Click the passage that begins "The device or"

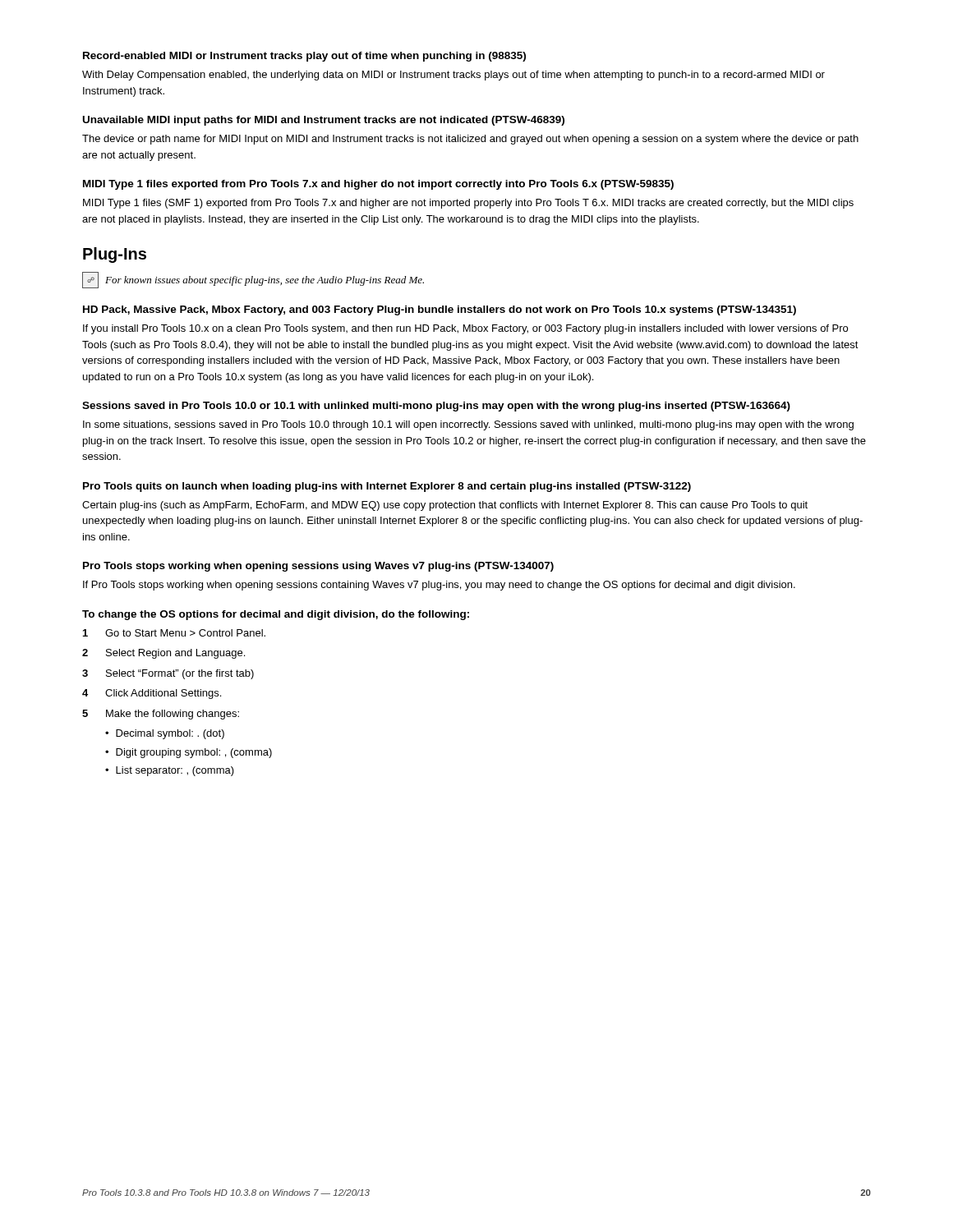(x=470, y=146)
